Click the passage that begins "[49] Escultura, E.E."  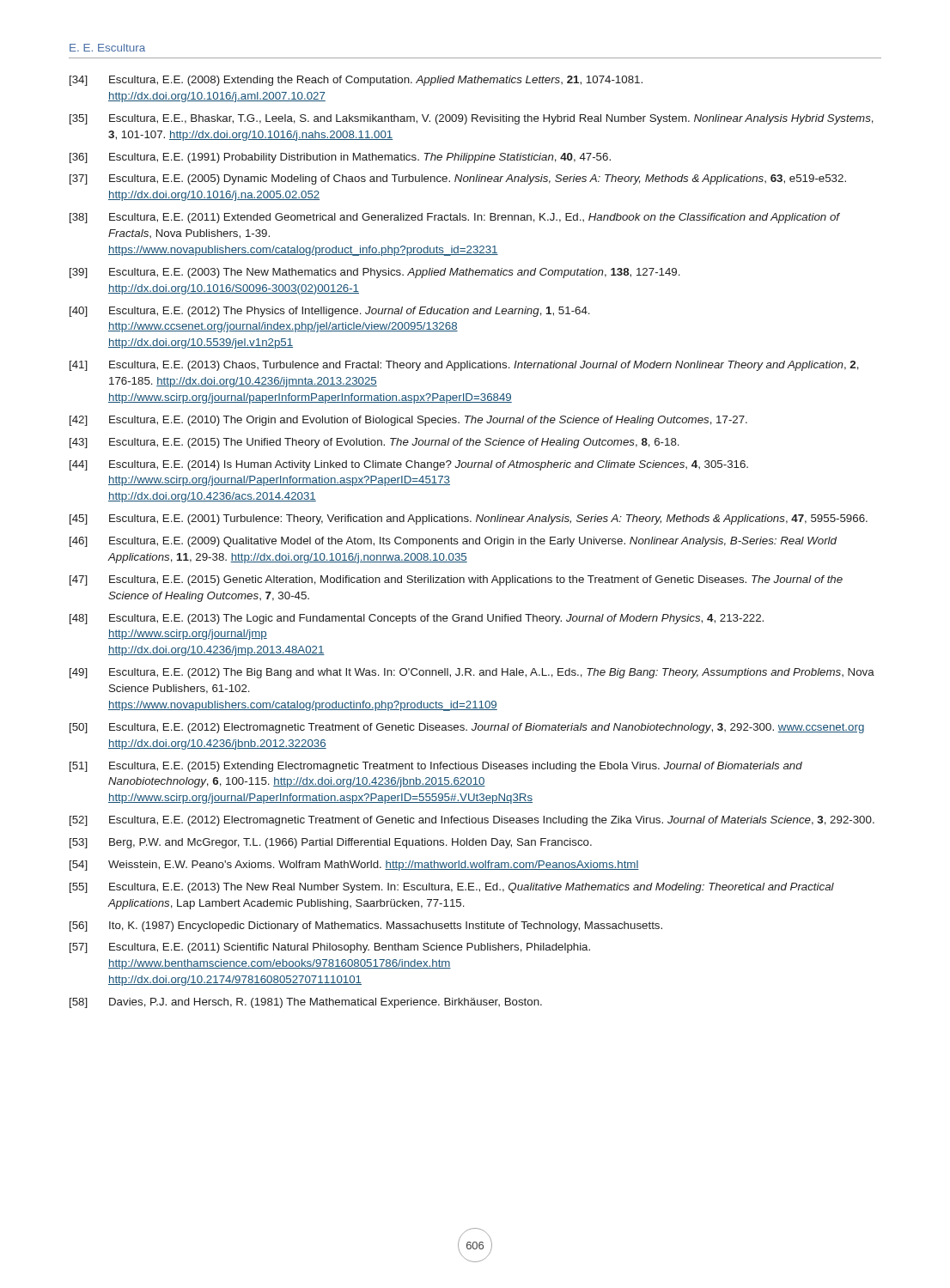click(x=475, y=689)
